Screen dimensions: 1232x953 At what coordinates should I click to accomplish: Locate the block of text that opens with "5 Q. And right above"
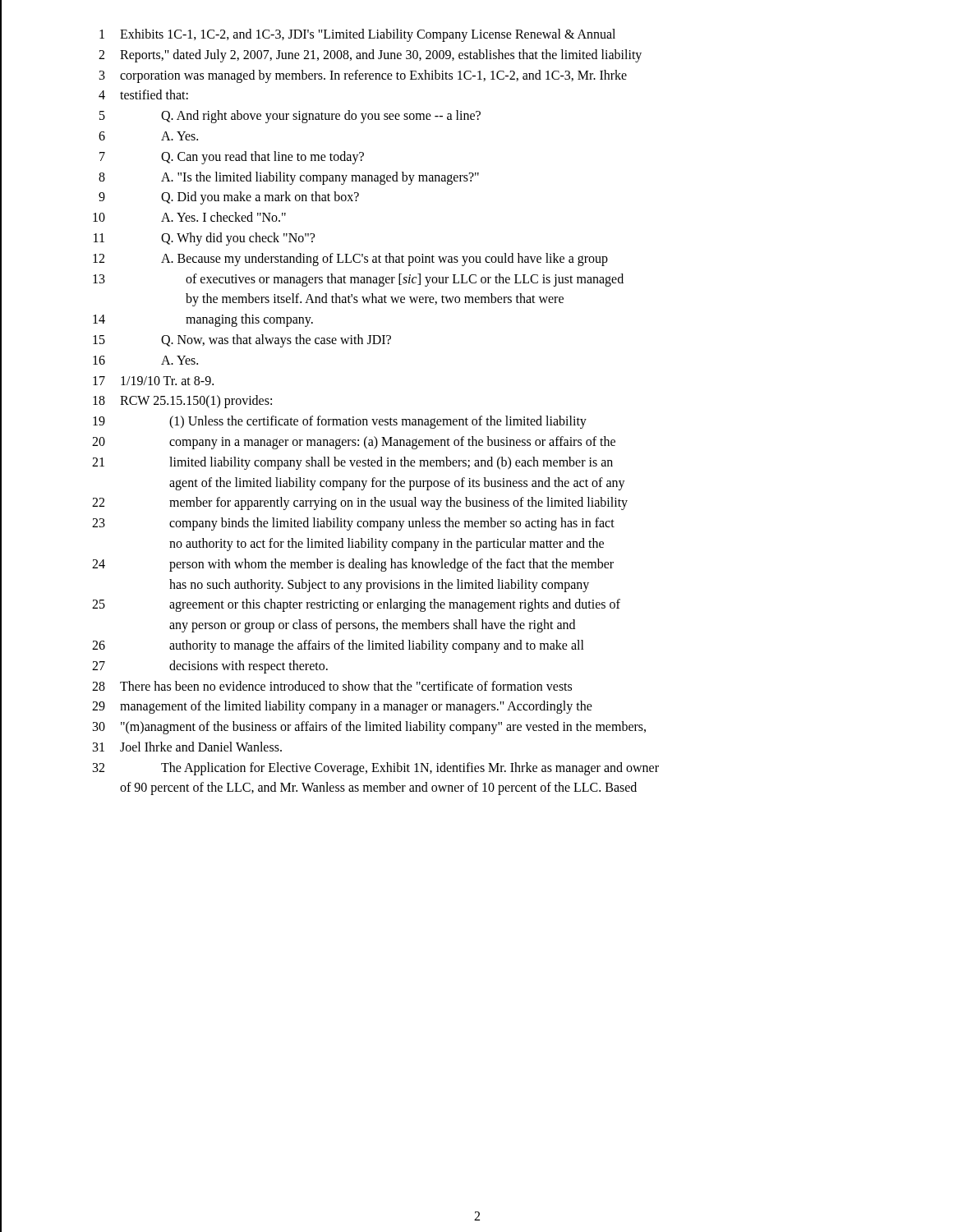[290, 117]
